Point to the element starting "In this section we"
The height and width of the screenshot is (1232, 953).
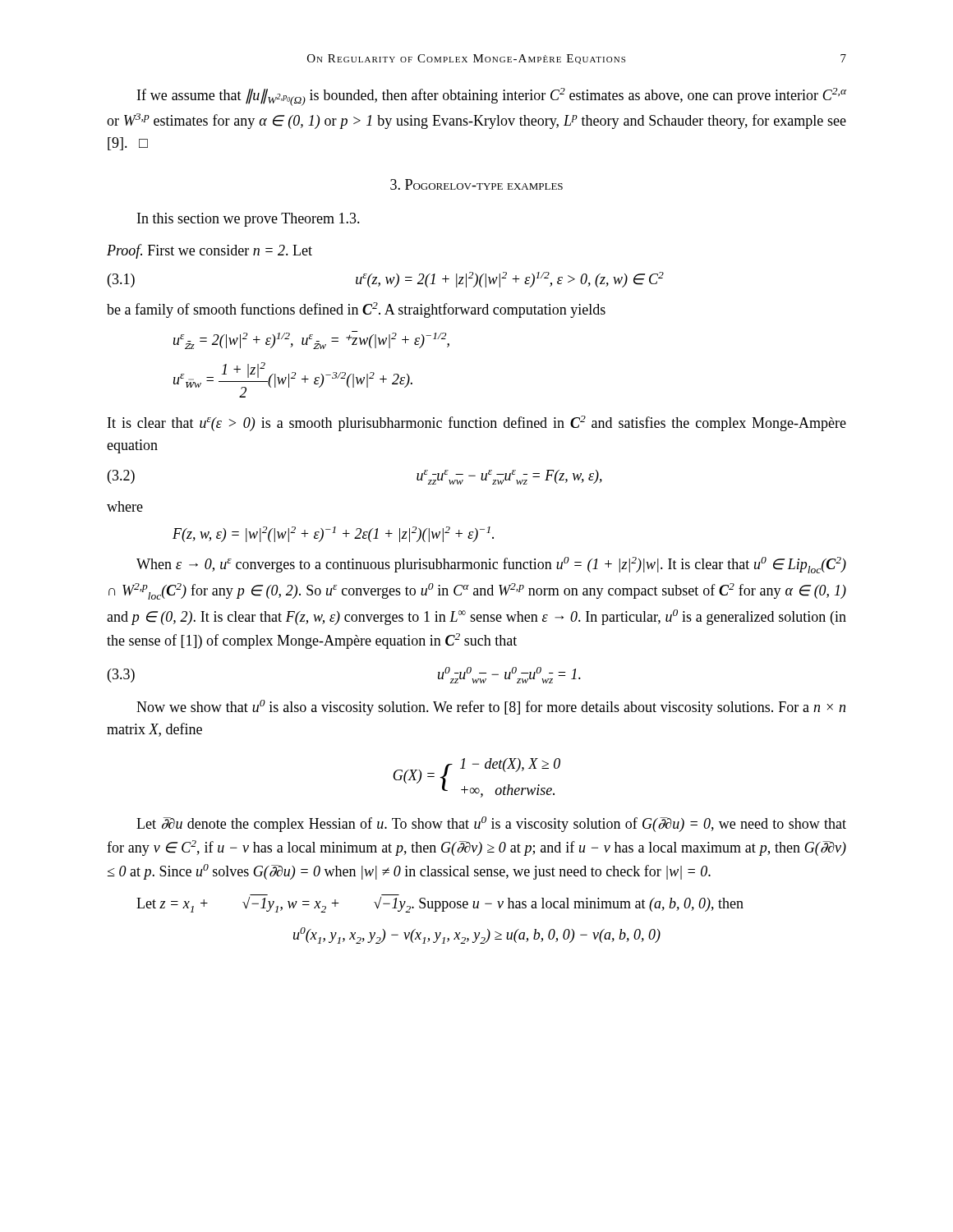point(249,220)
